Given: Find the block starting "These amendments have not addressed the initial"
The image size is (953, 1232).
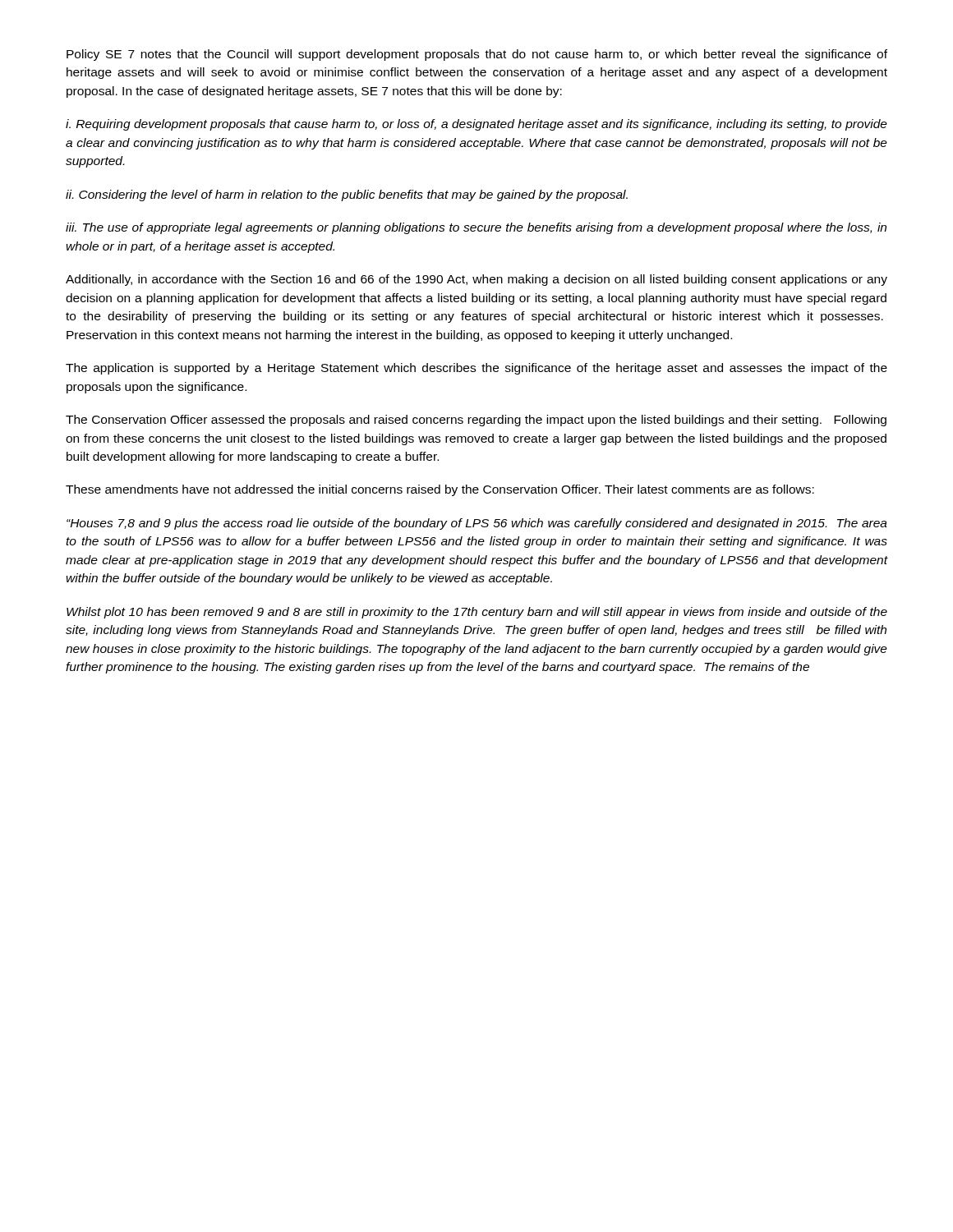Looking at the screenshot, I should (440, 489).
